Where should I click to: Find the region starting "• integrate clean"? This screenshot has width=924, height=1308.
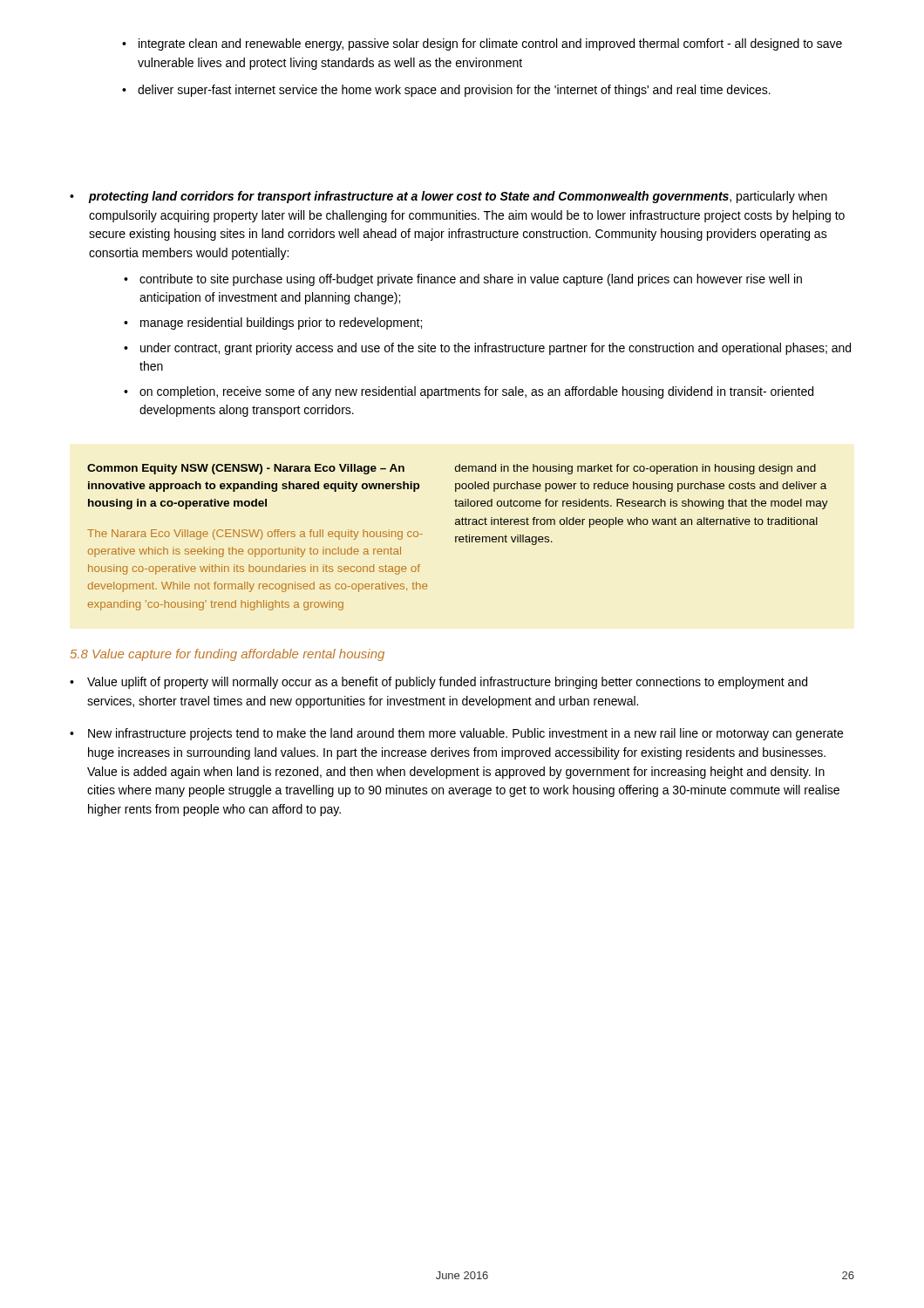[x=482, y=52]
